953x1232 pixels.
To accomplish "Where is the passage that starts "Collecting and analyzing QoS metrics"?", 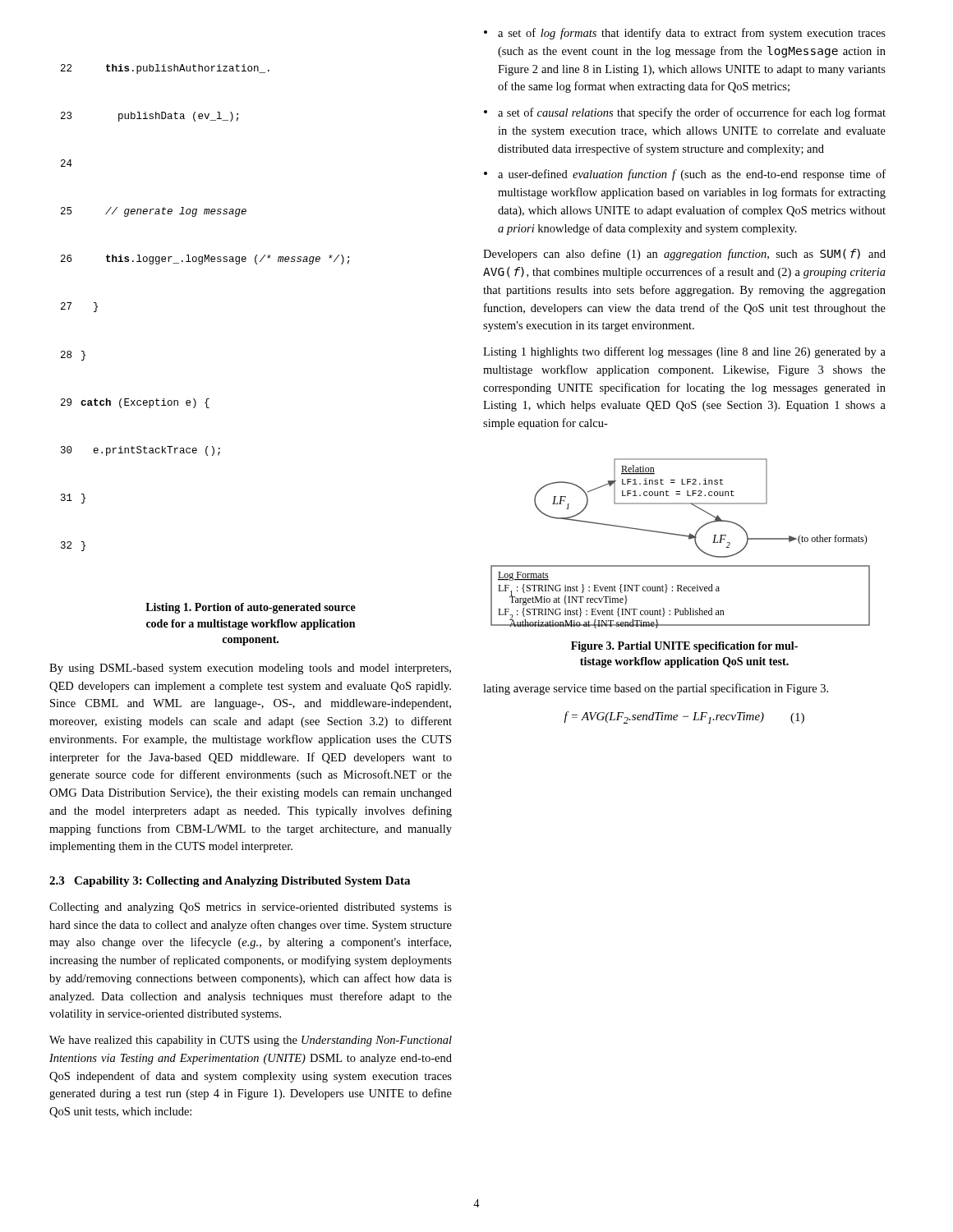I will click(251, 960).
